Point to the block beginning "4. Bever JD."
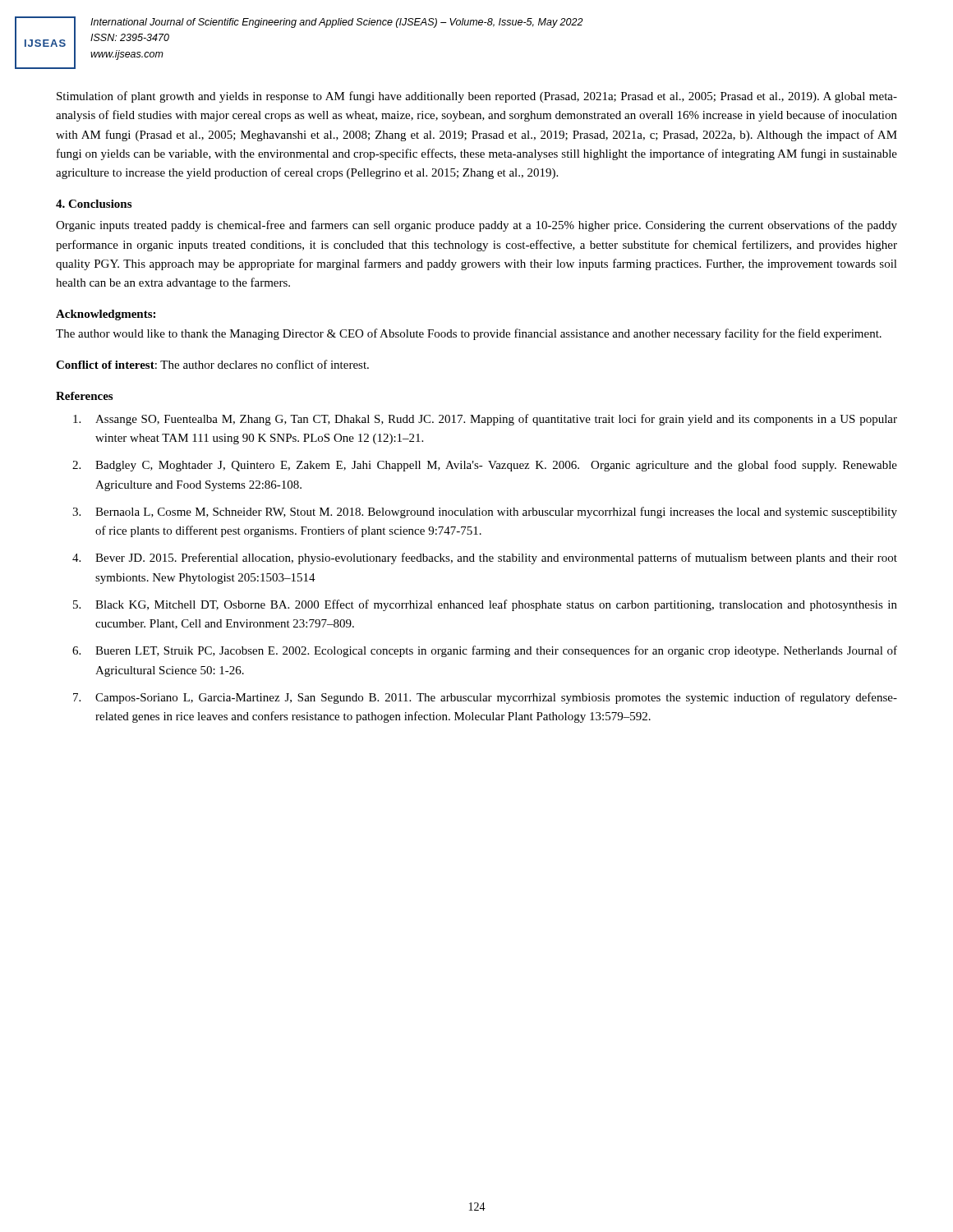Image resolution: width=953 pixels, height=1232 pixels. [x=485, y=566]
